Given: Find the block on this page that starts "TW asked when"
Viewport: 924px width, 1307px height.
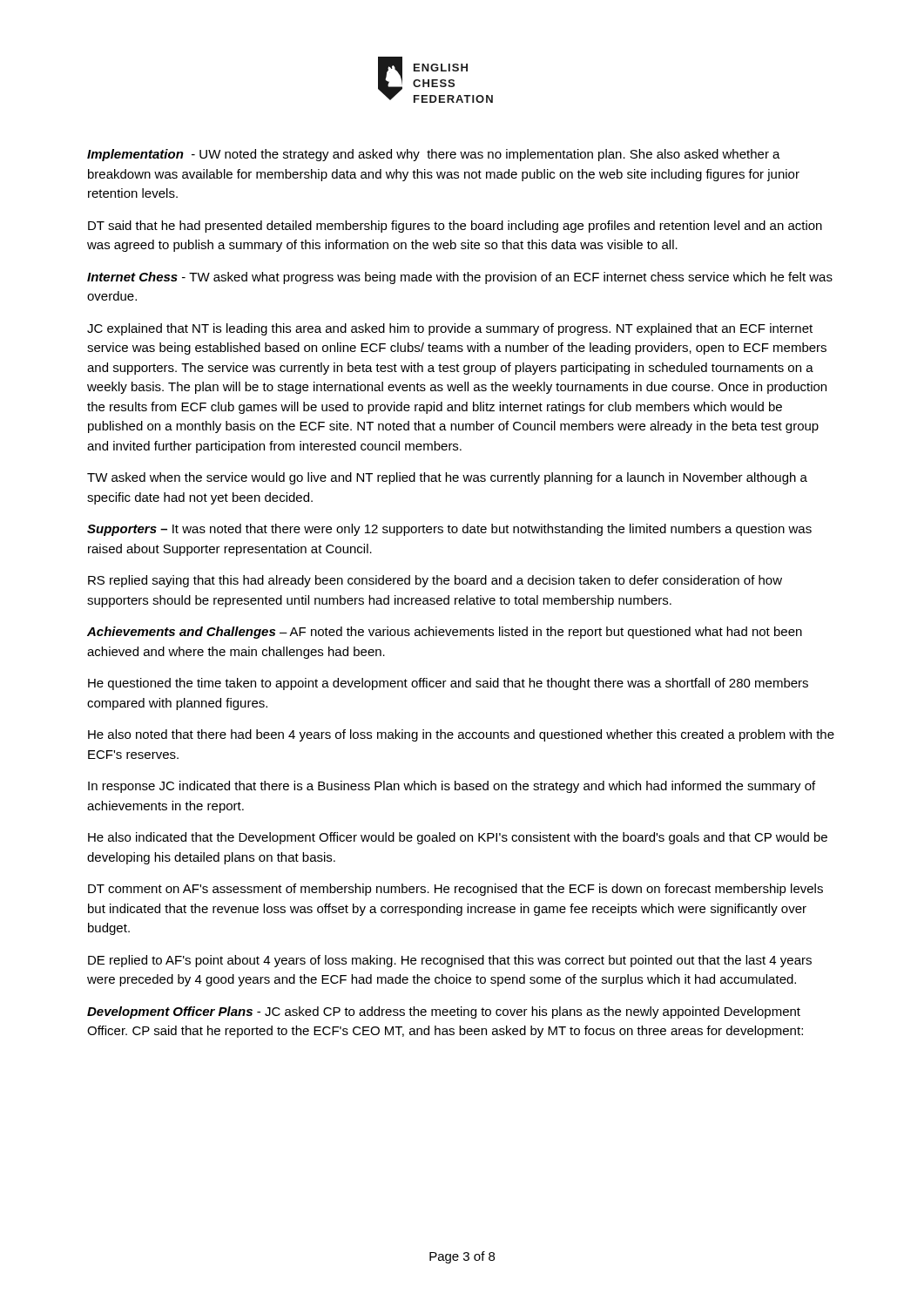Looking at the screenshot, I should (x=462, y=488).
